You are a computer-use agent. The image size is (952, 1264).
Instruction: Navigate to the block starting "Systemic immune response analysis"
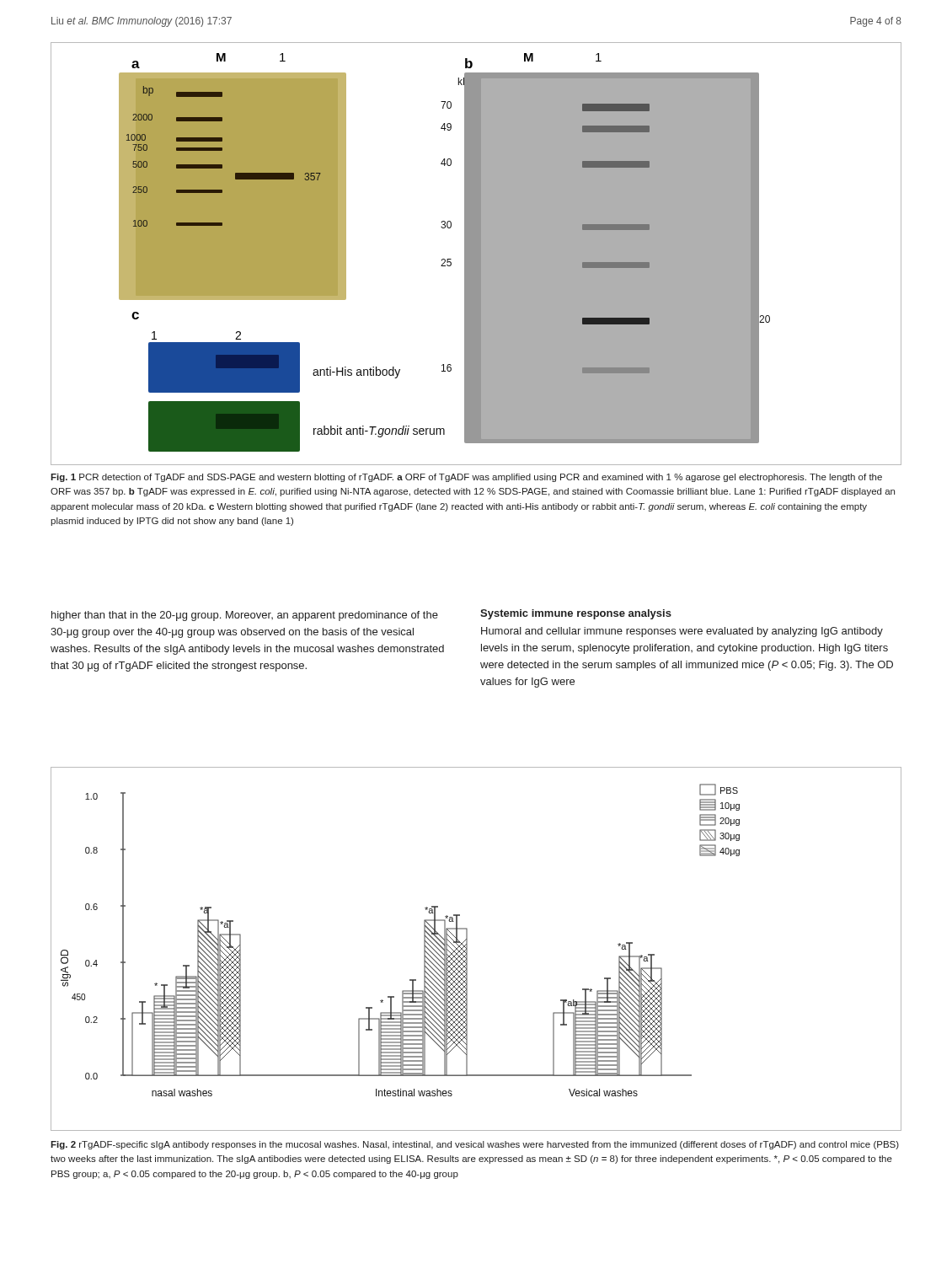click(x=576, y=613)
